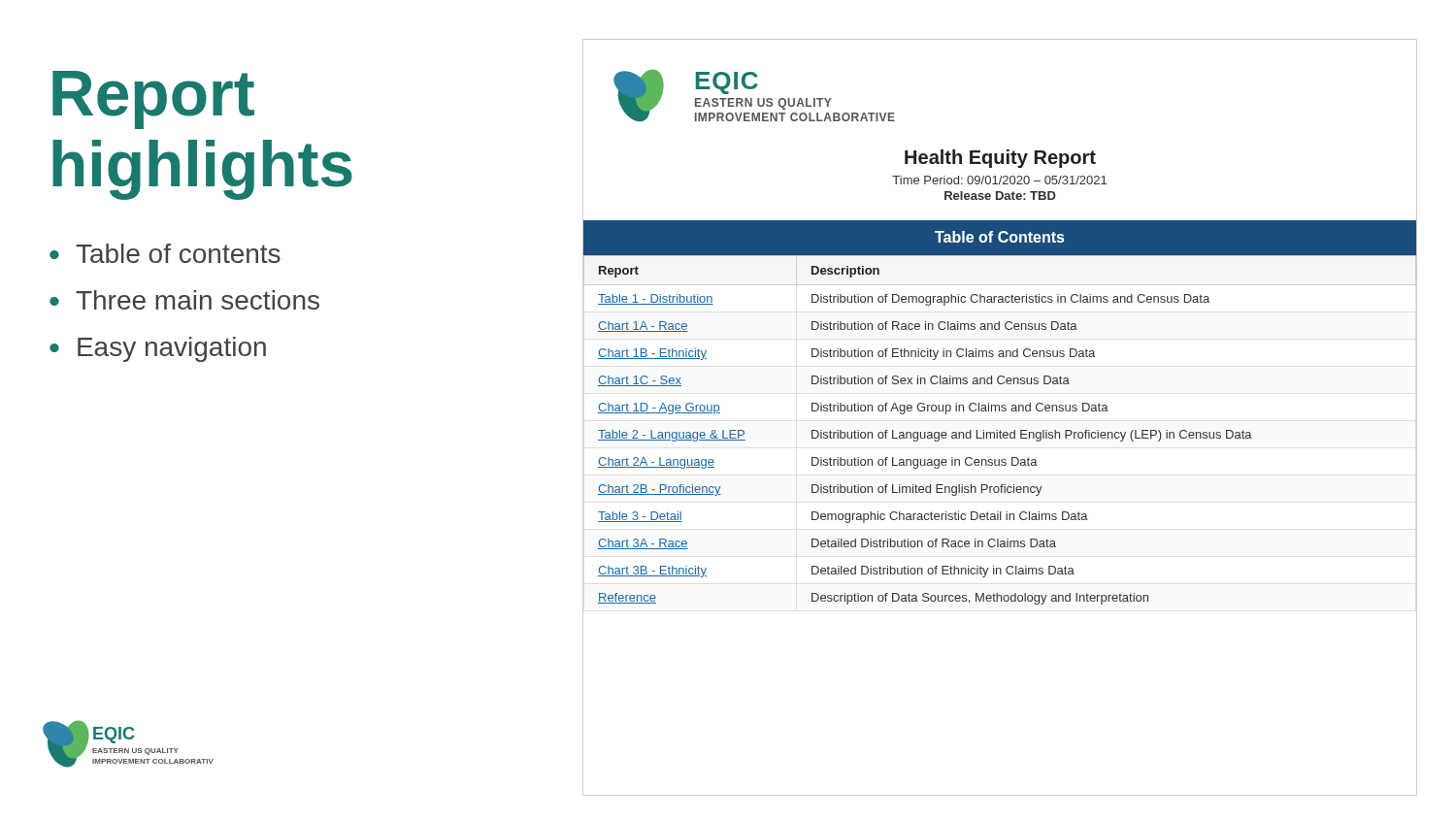Viewport: 1456px width, 819px height.
Task: Find "Report highlights" on this page
Action: pos(202,129)
